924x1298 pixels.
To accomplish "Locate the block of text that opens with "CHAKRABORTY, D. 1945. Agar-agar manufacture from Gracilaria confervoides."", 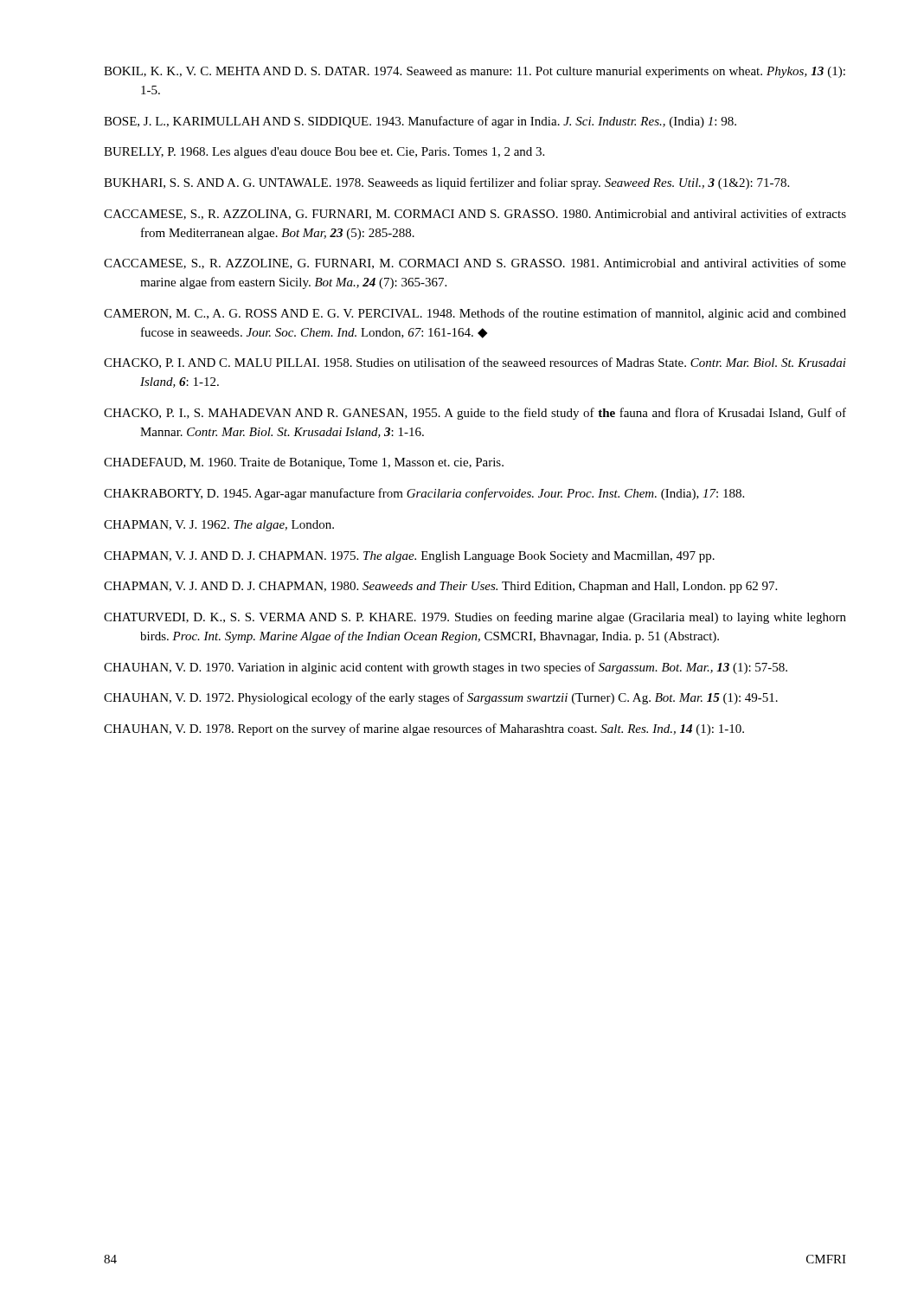I will pyautogui.click(x=475, y=494).
